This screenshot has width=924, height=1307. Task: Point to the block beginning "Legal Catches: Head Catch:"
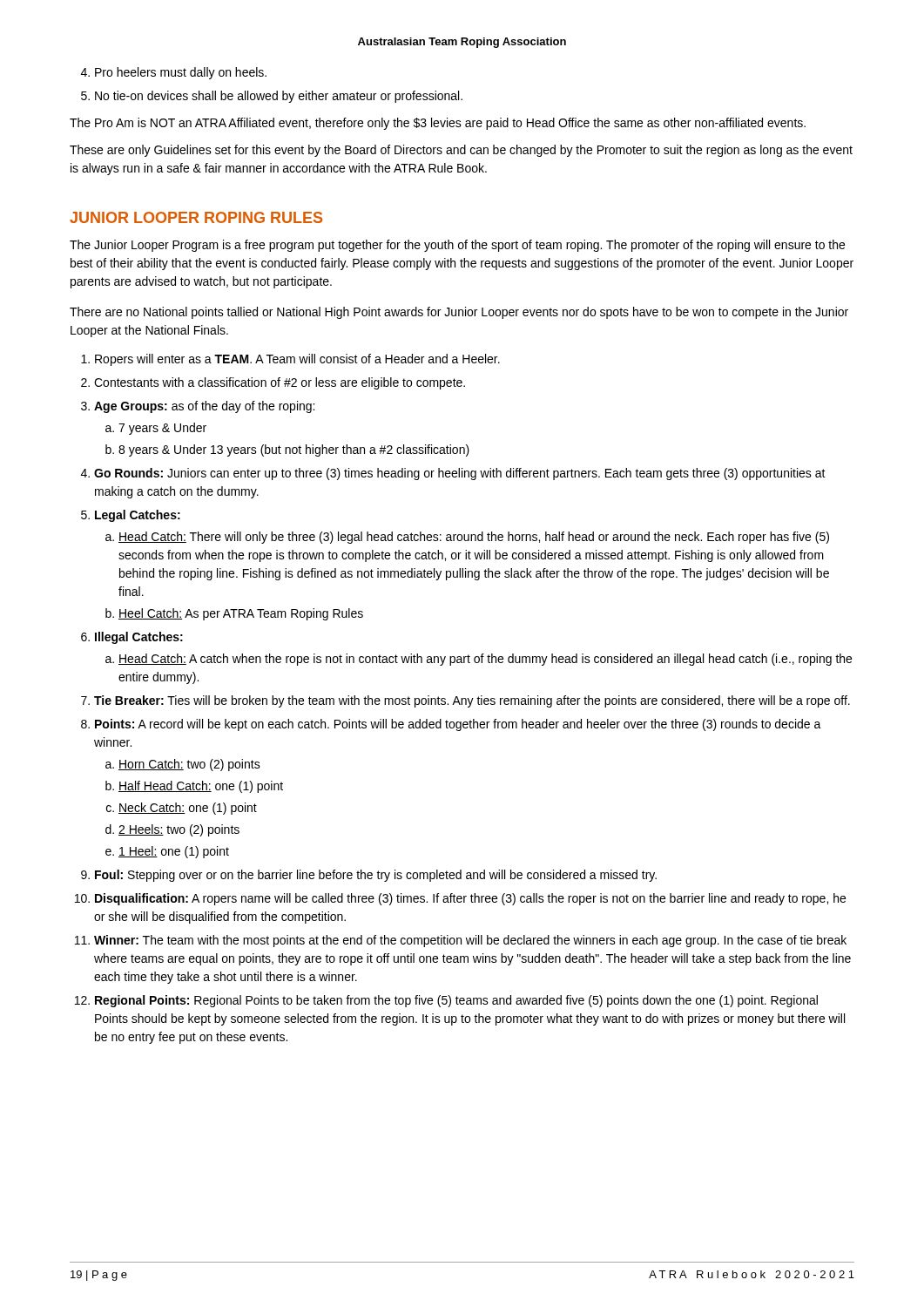(474, 566)
